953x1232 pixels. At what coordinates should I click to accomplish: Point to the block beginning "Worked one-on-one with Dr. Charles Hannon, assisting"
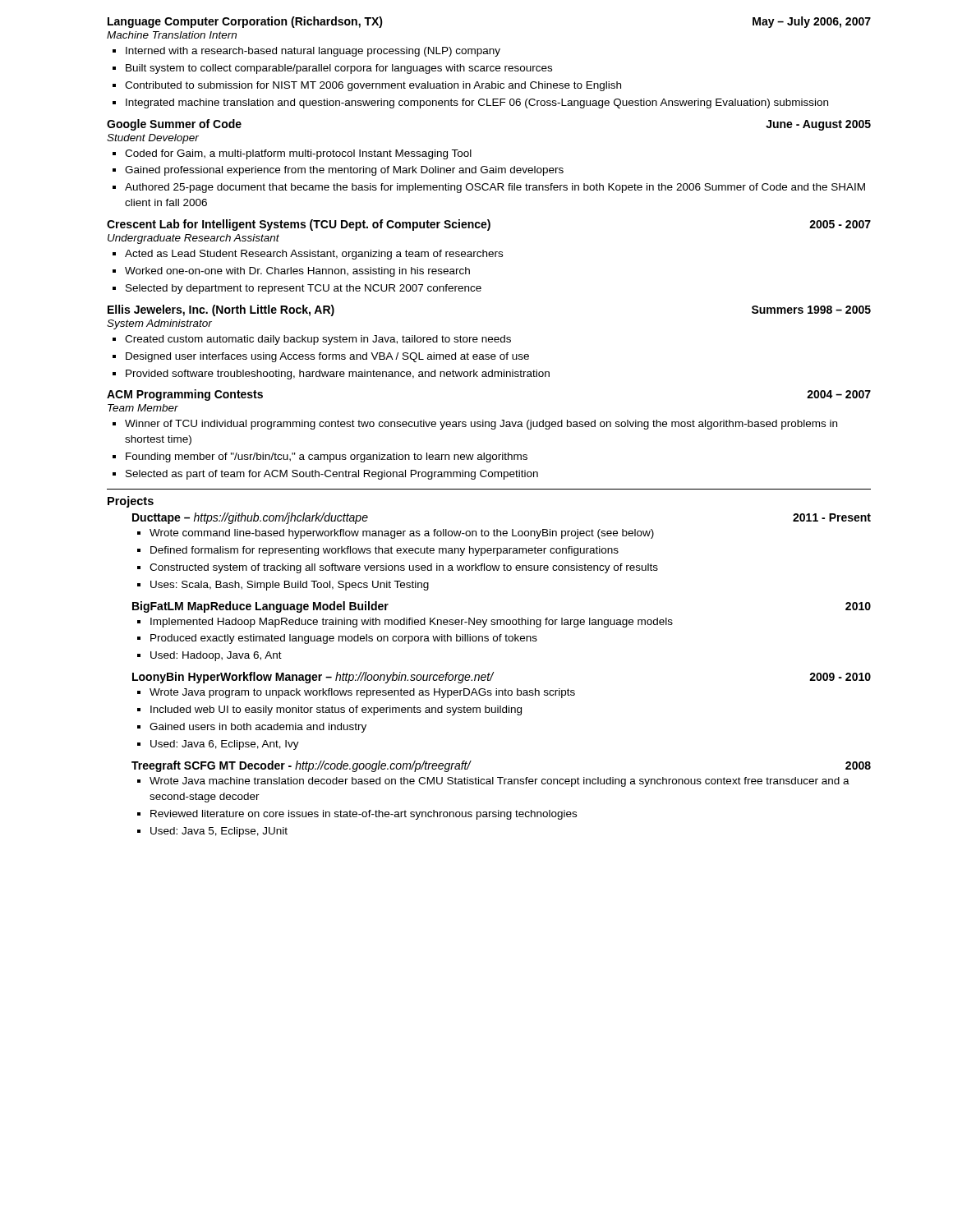coord(298,271)
